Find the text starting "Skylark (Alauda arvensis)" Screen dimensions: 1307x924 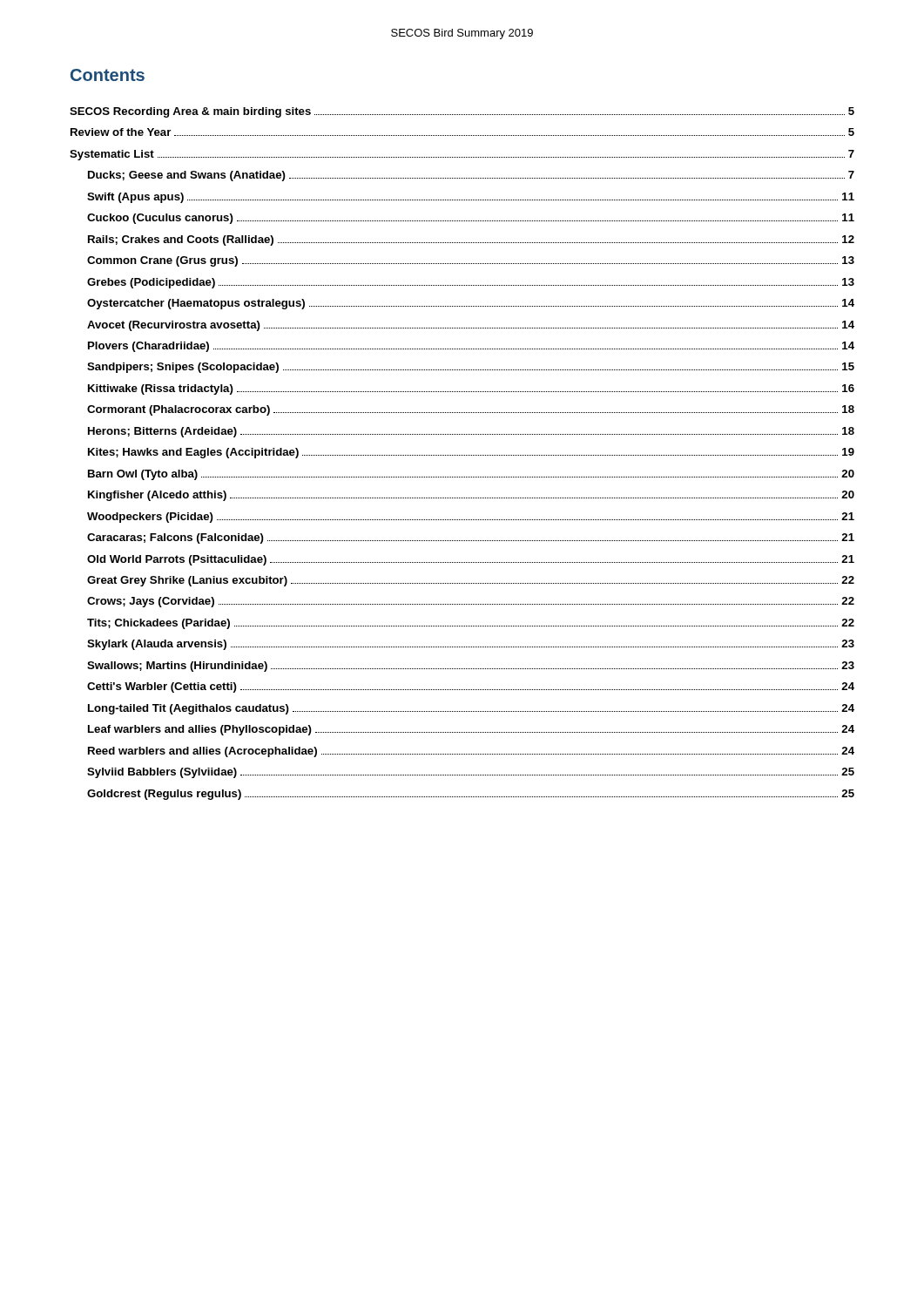point(471,644)
